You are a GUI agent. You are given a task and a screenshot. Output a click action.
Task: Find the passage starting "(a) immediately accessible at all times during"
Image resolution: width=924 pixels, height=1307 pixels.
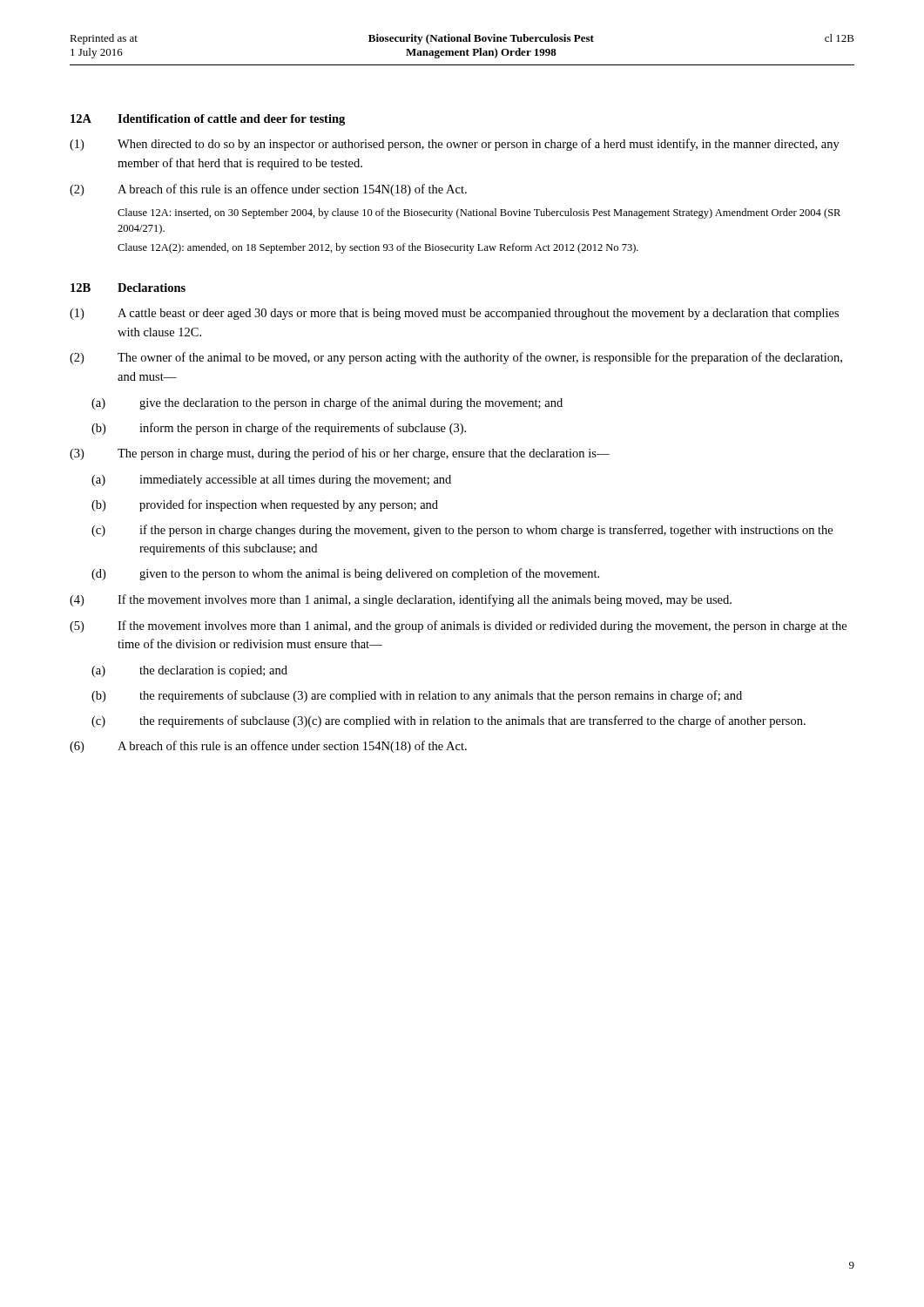pyautogui.click(x=462, y=480)
